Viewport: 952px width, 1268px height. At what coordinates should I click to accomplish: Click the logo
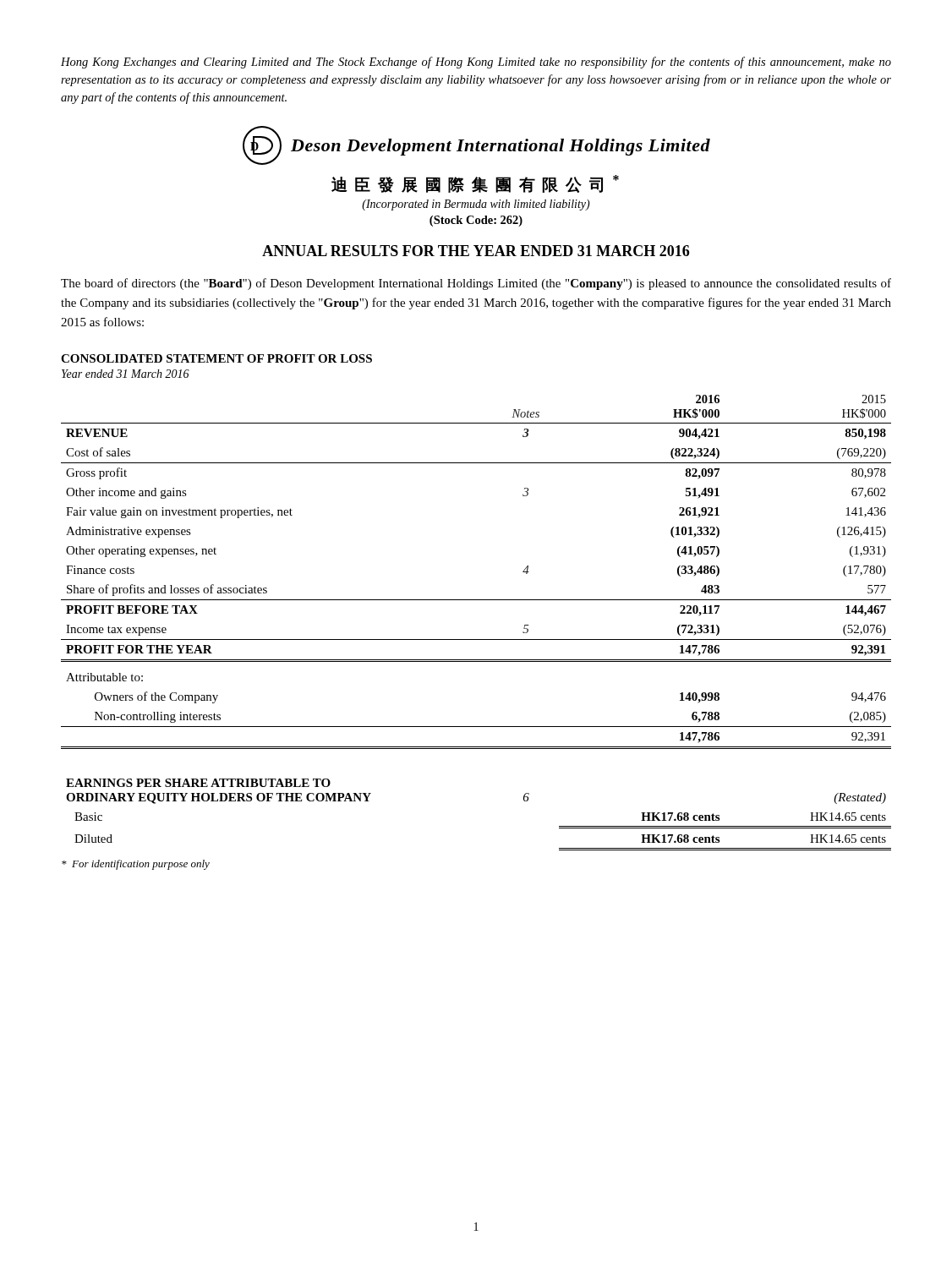(x=476, y=147)
